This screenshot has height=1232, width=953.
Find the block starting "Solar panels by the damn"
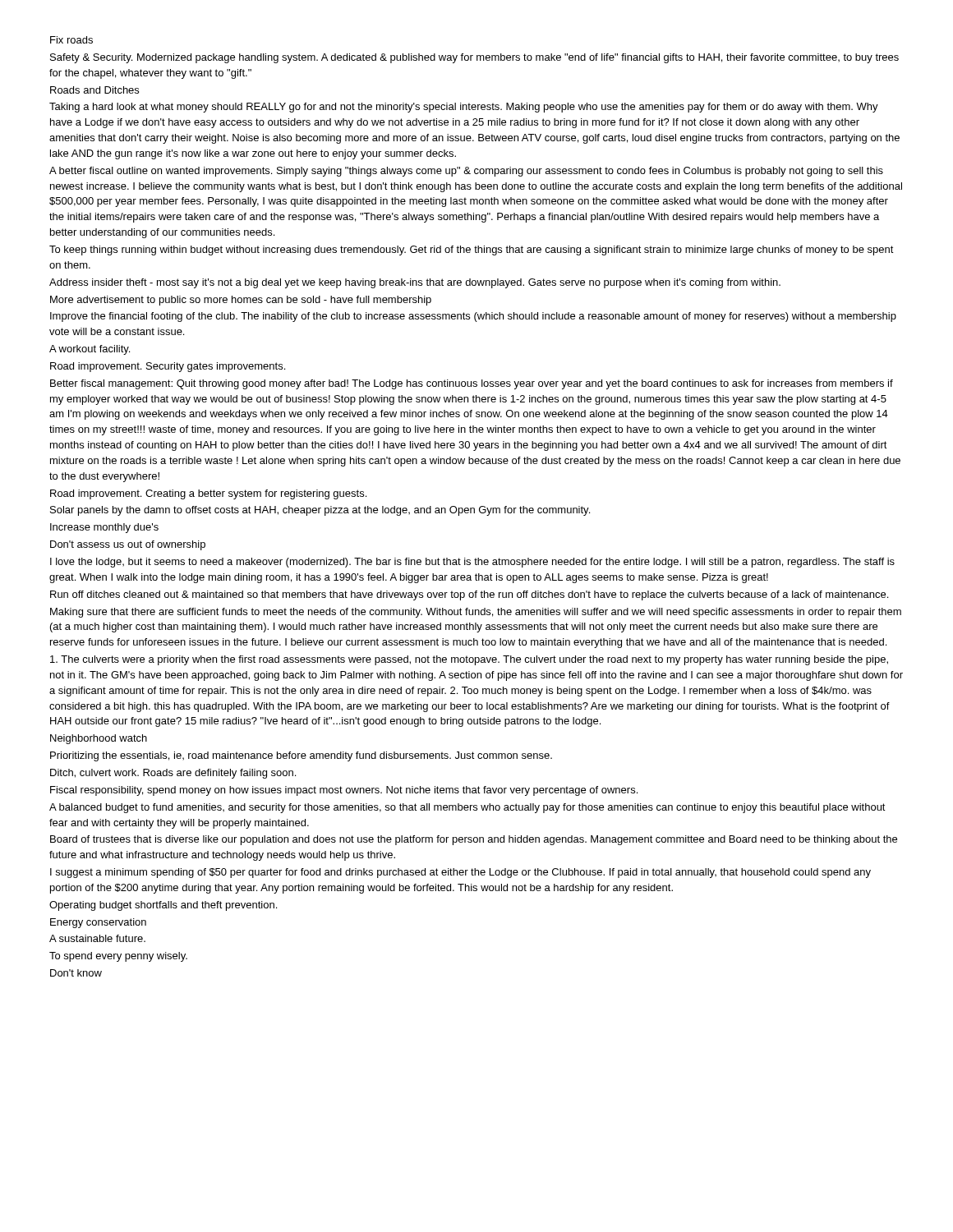[320, 510]
